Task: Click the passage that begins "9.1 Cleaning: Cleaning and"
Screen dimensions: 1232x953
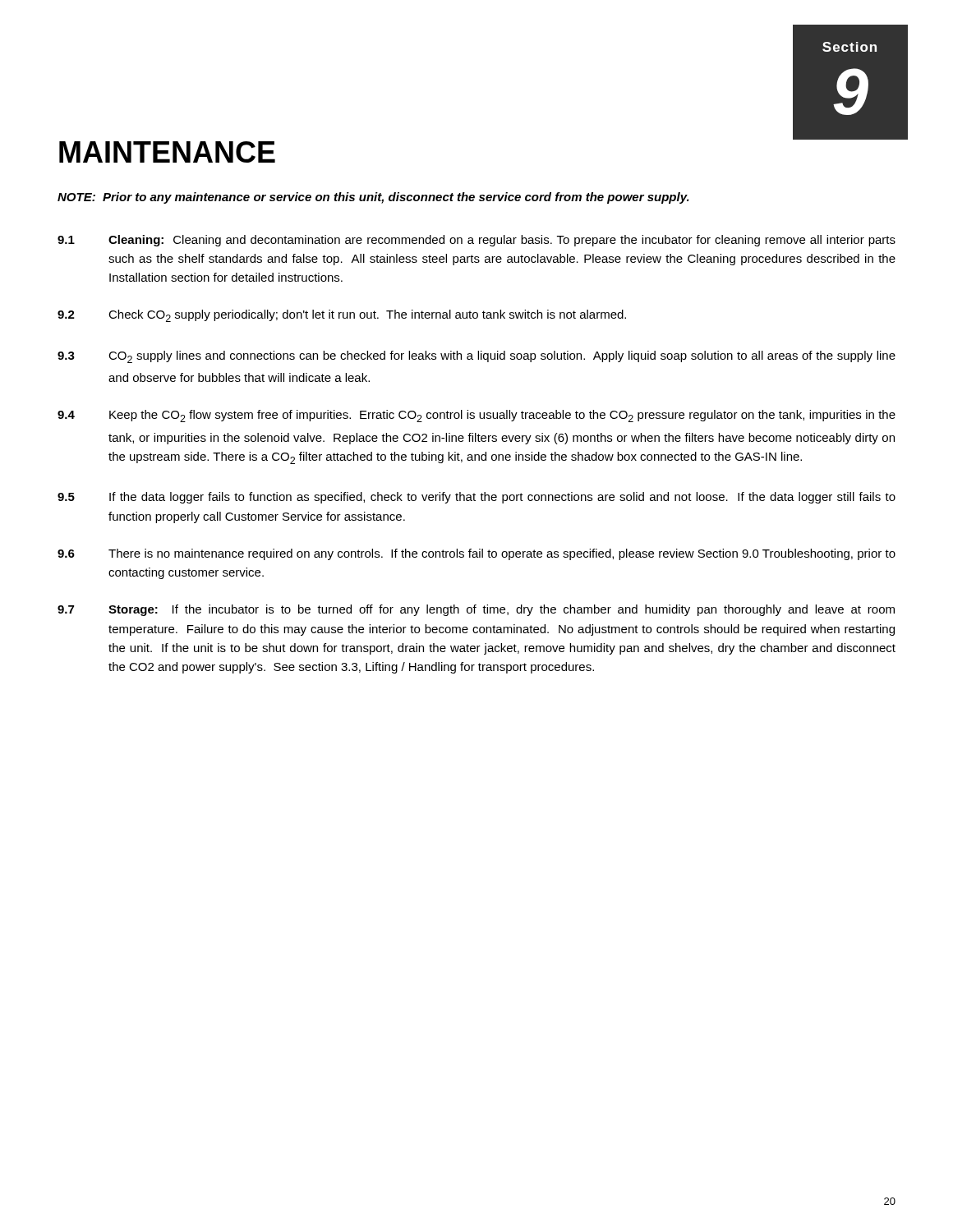Action: click(x=476, y=258)
